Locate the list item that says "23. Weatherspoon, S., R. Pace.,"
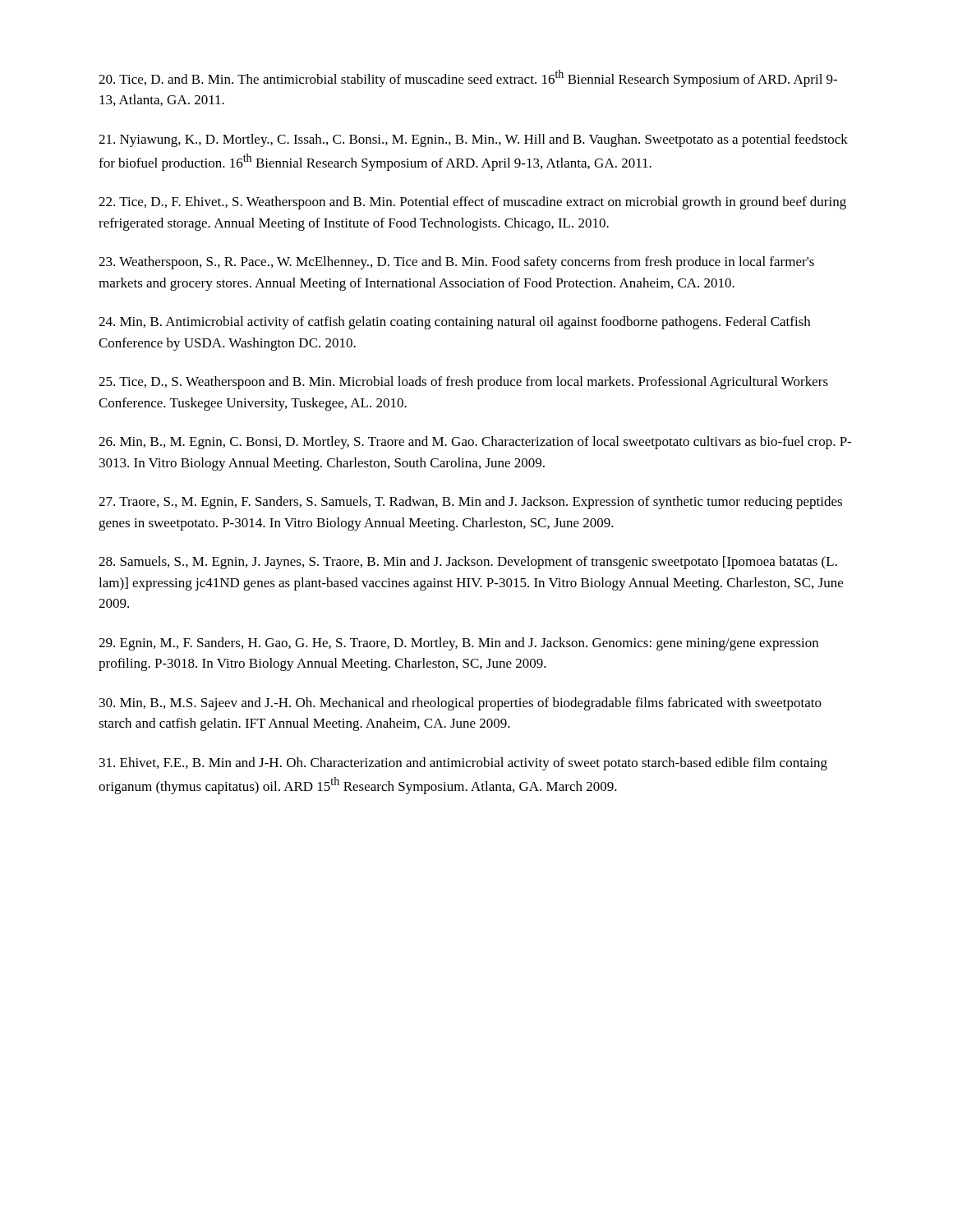Viewport: 953px width, 1232px height. (x=456, y=272)
